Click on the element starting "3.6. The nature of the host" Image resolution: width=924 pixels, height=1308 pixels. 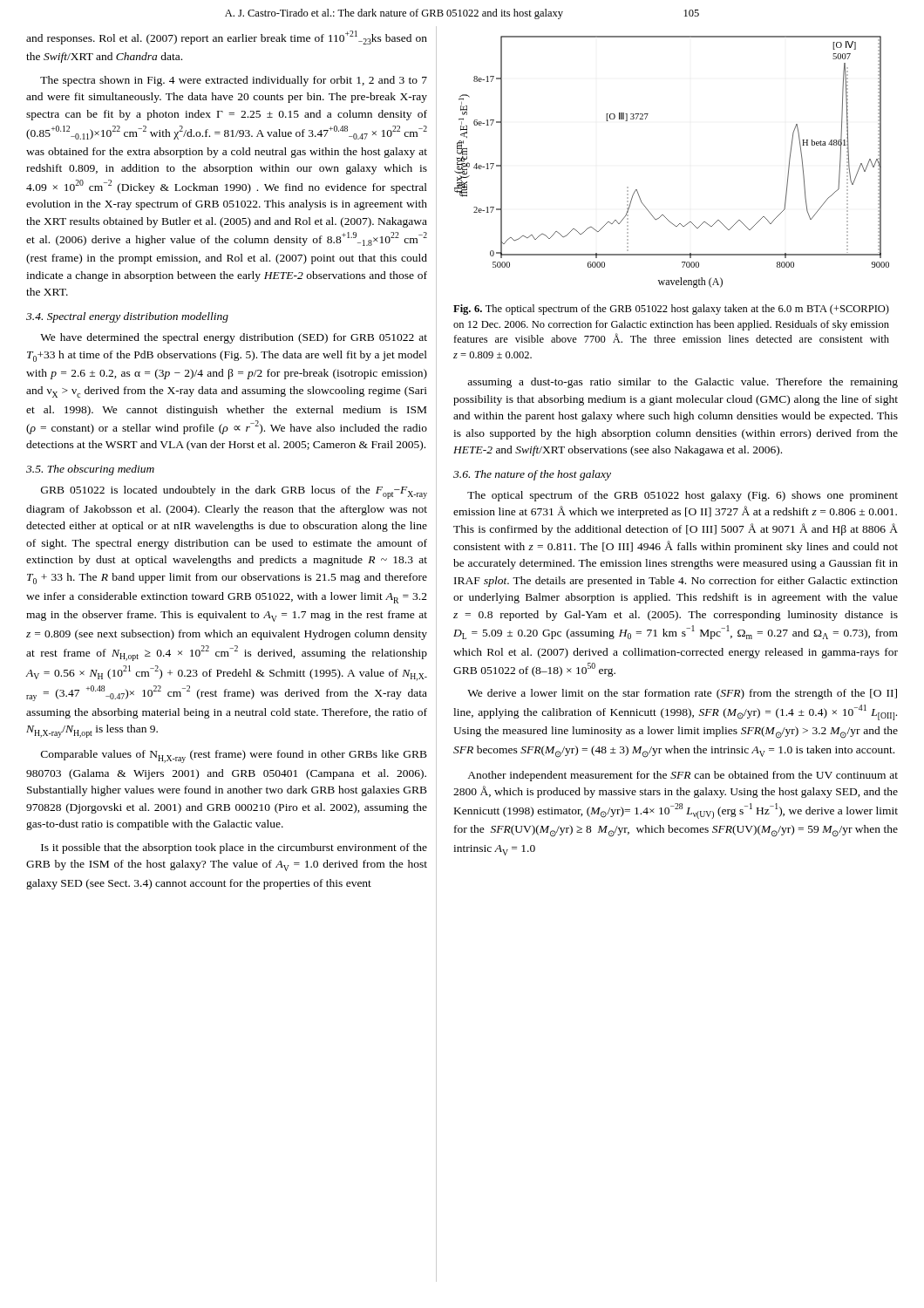[x=532, y=474]
